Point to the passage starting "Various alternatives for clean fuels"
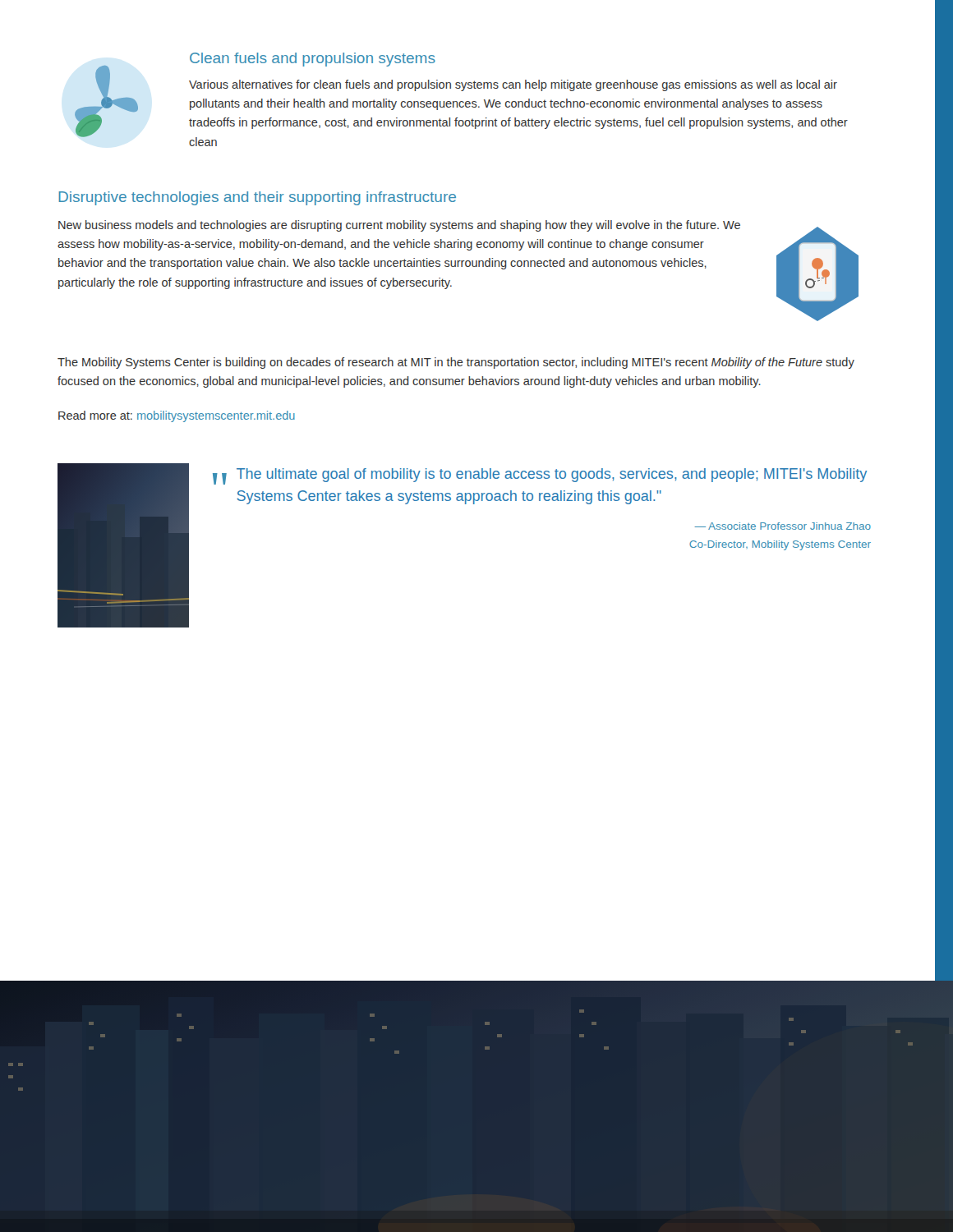 pos(530,114)
